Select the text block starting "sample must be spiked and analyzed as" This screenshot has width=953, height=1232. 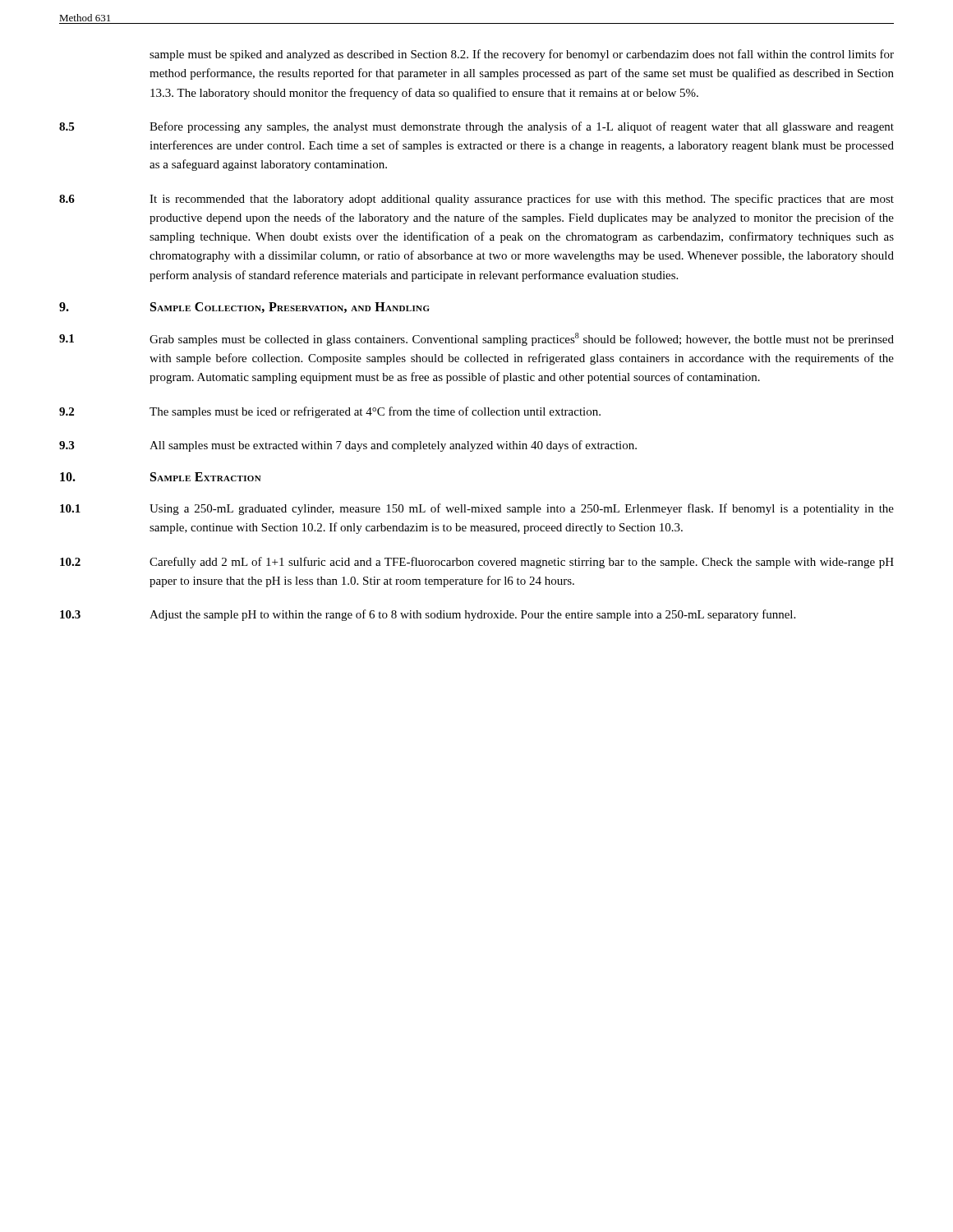(522, 73)
